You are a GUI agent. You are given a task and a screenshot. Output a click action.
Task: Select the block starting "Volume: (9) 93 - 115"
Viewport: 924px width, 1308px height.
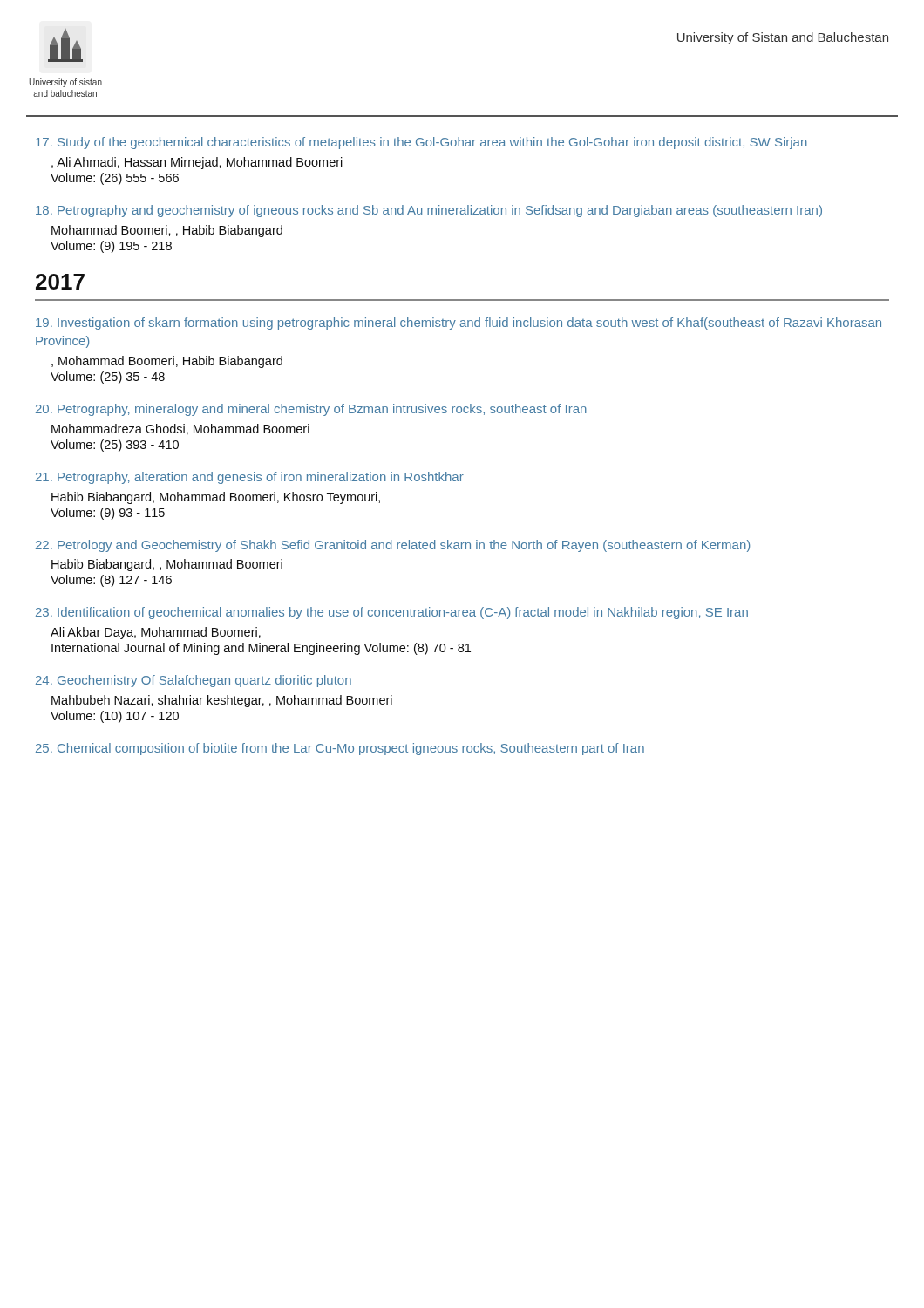pos(108,512)
